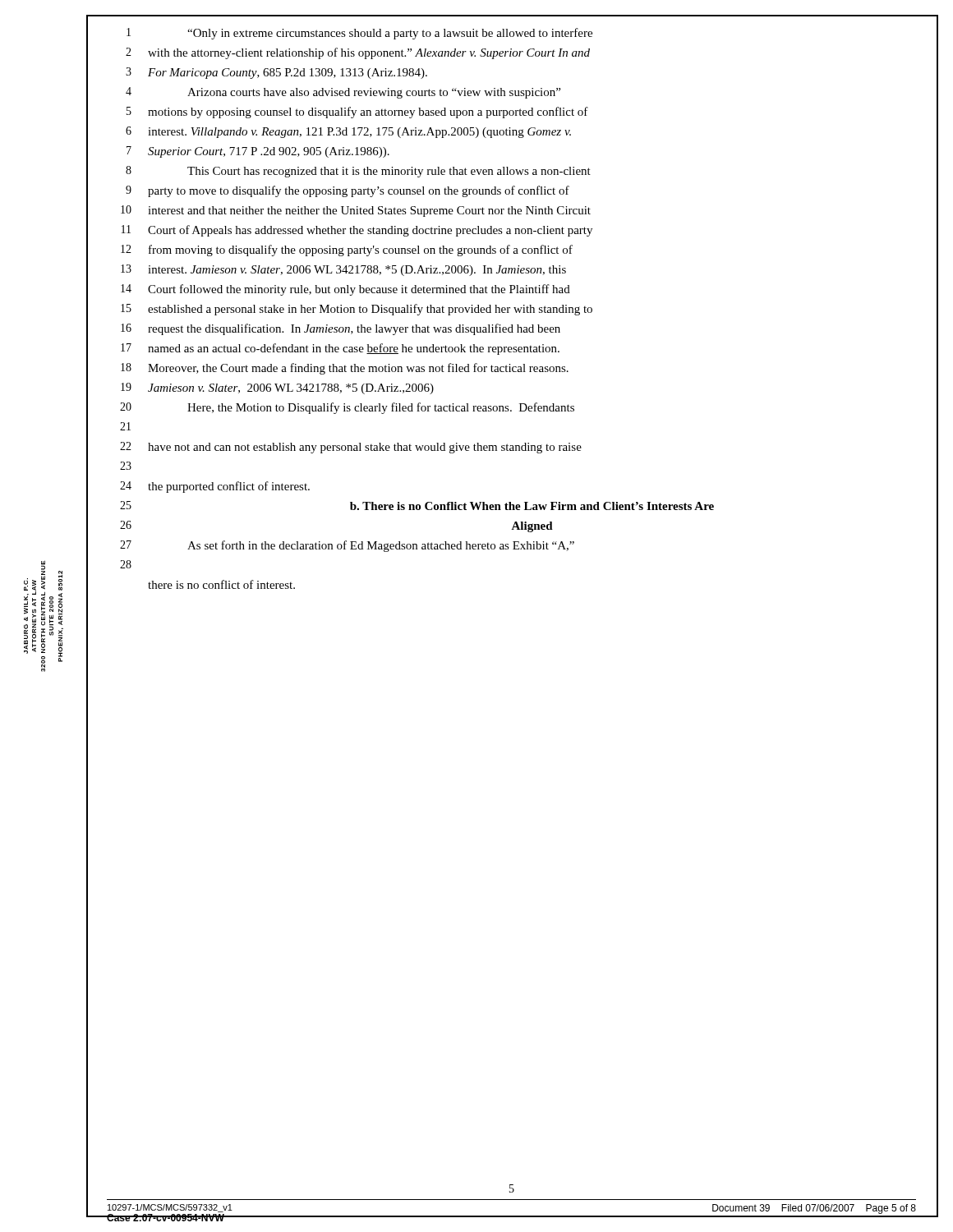Image resolution: width=953 pixels, height=1232 pixels.
Task: Point to the element starting "Arizona courts have also advised"
Action: [532, 122]
